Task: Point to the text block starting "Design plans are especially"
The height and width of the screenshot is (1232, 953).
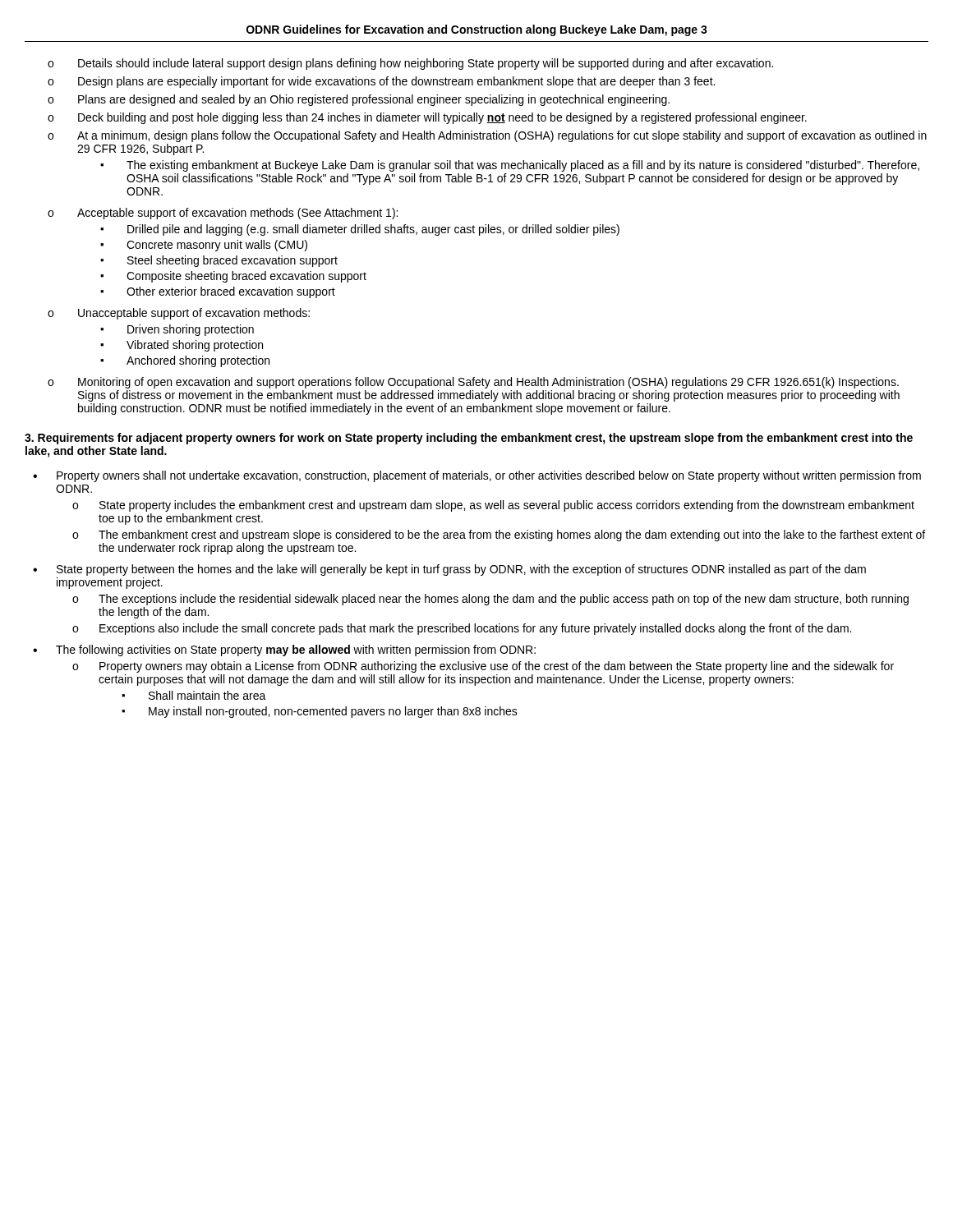Action: coord(503,81)
